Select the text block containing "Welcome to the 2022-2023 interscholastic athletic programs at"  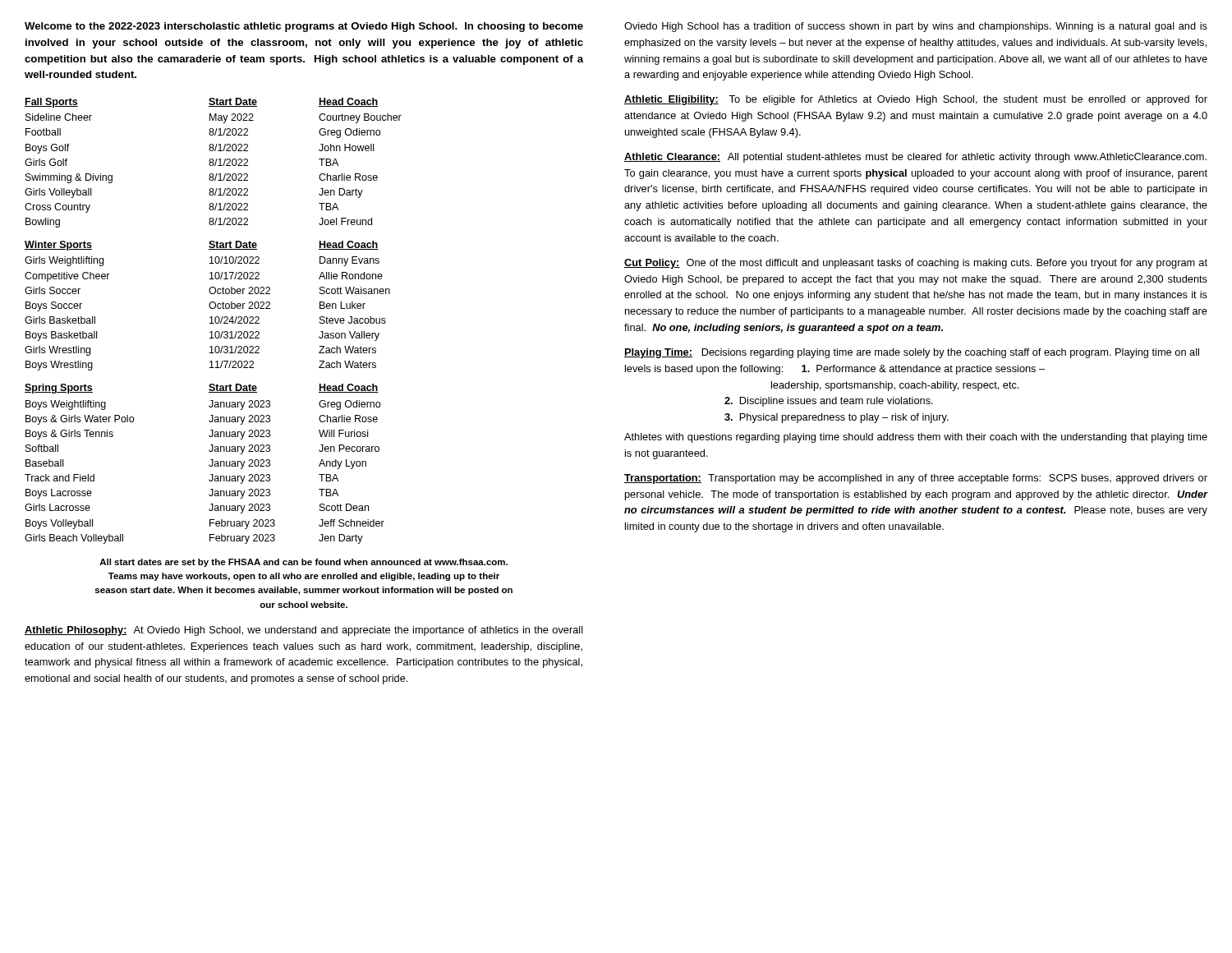304,50
